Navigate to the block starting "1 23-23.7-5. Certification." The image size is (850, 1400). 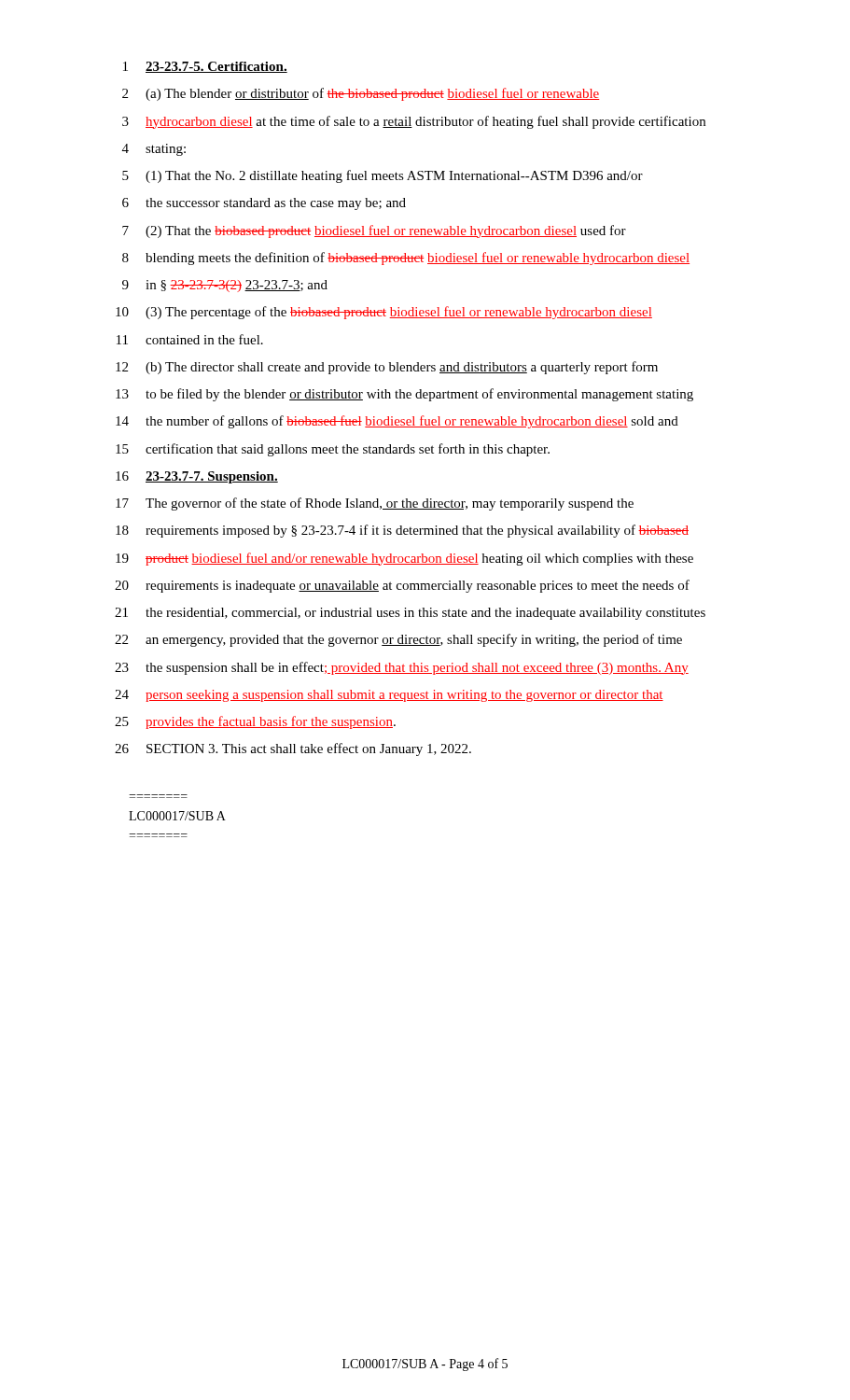205,67
